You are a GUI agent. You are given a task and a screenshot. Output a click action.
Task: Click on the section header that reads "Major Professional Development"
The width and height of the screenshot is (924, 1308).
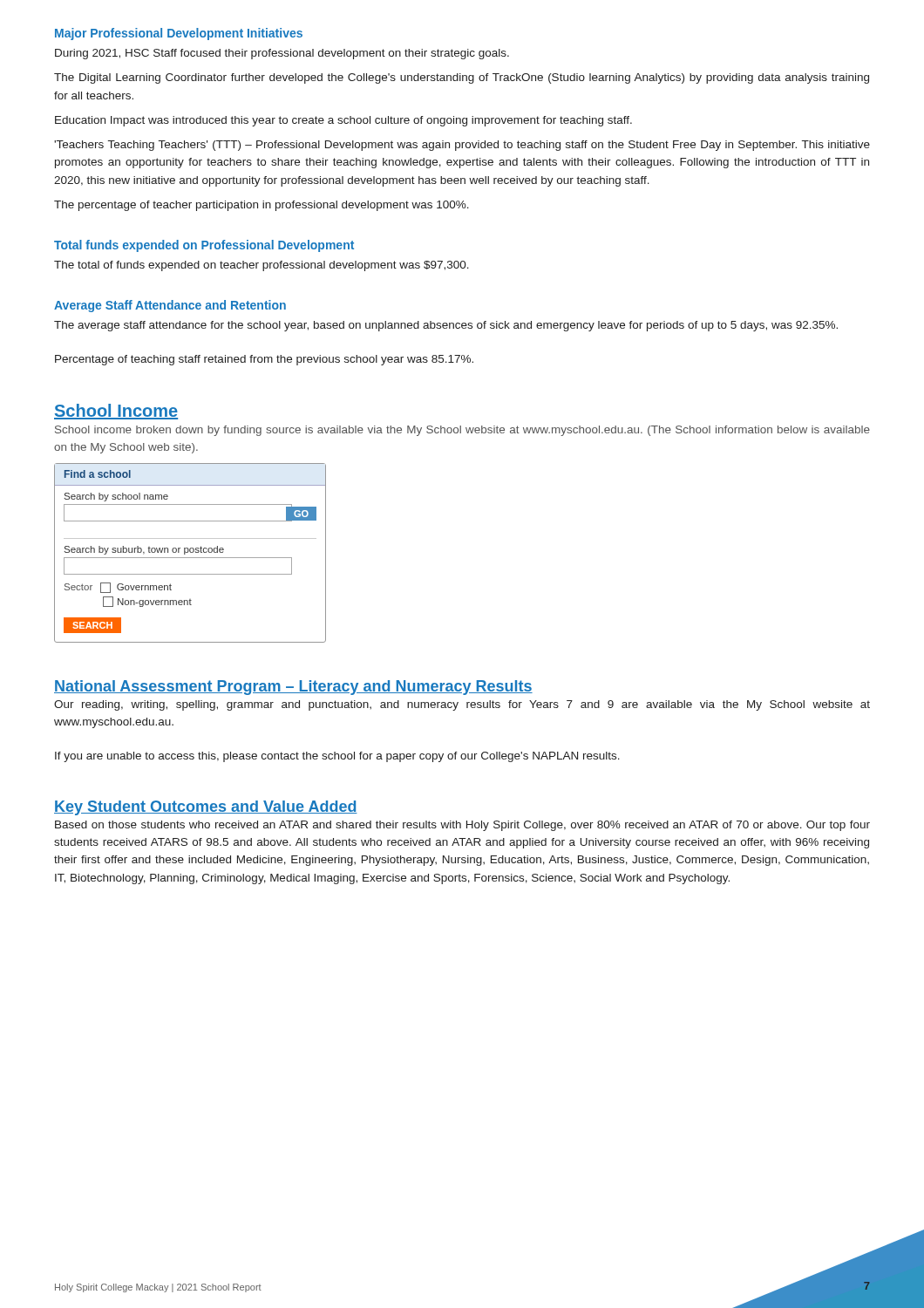click(x=179, y=33)
